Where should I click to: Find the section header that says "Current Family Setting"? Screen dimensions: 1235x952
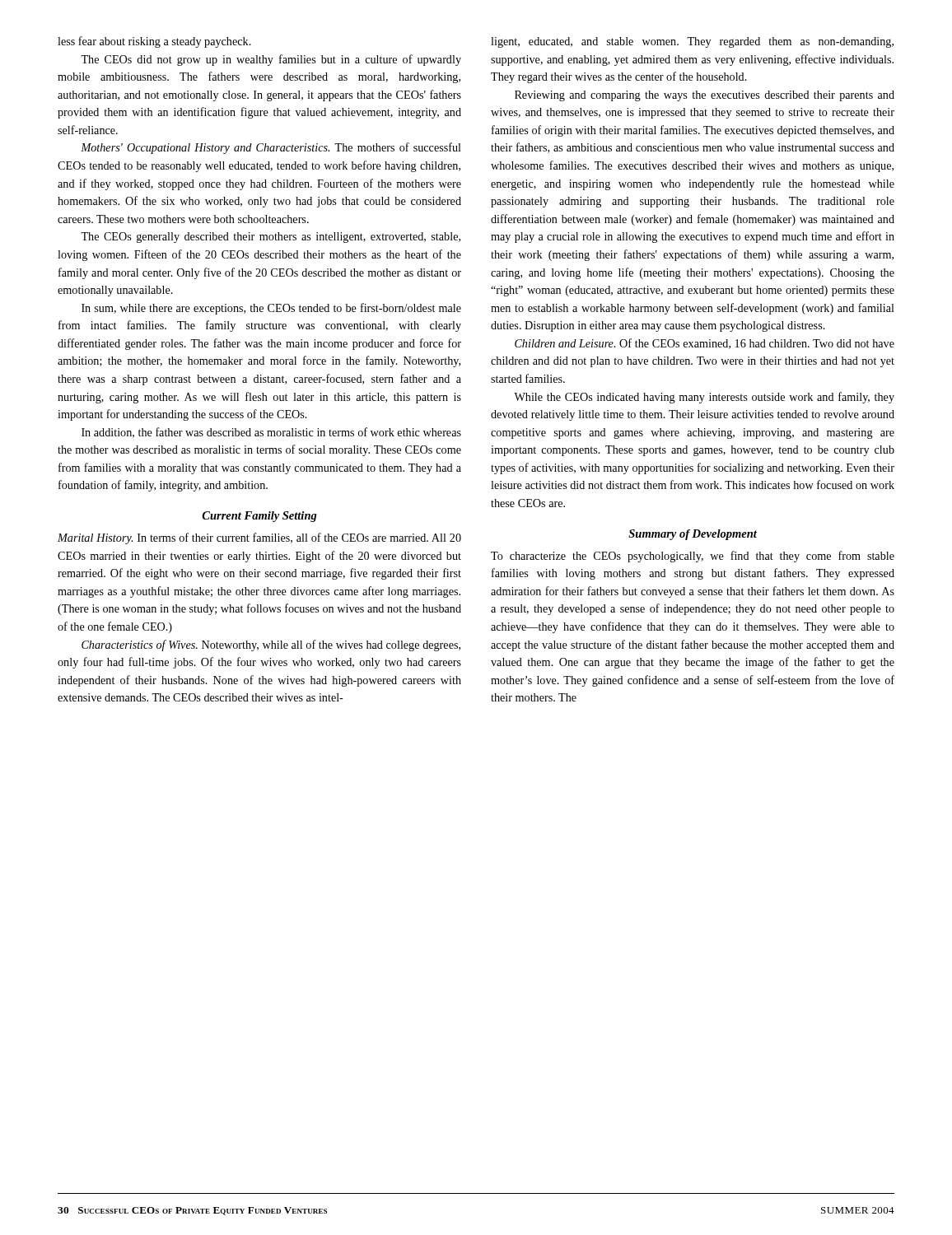(x=259, y=515)
